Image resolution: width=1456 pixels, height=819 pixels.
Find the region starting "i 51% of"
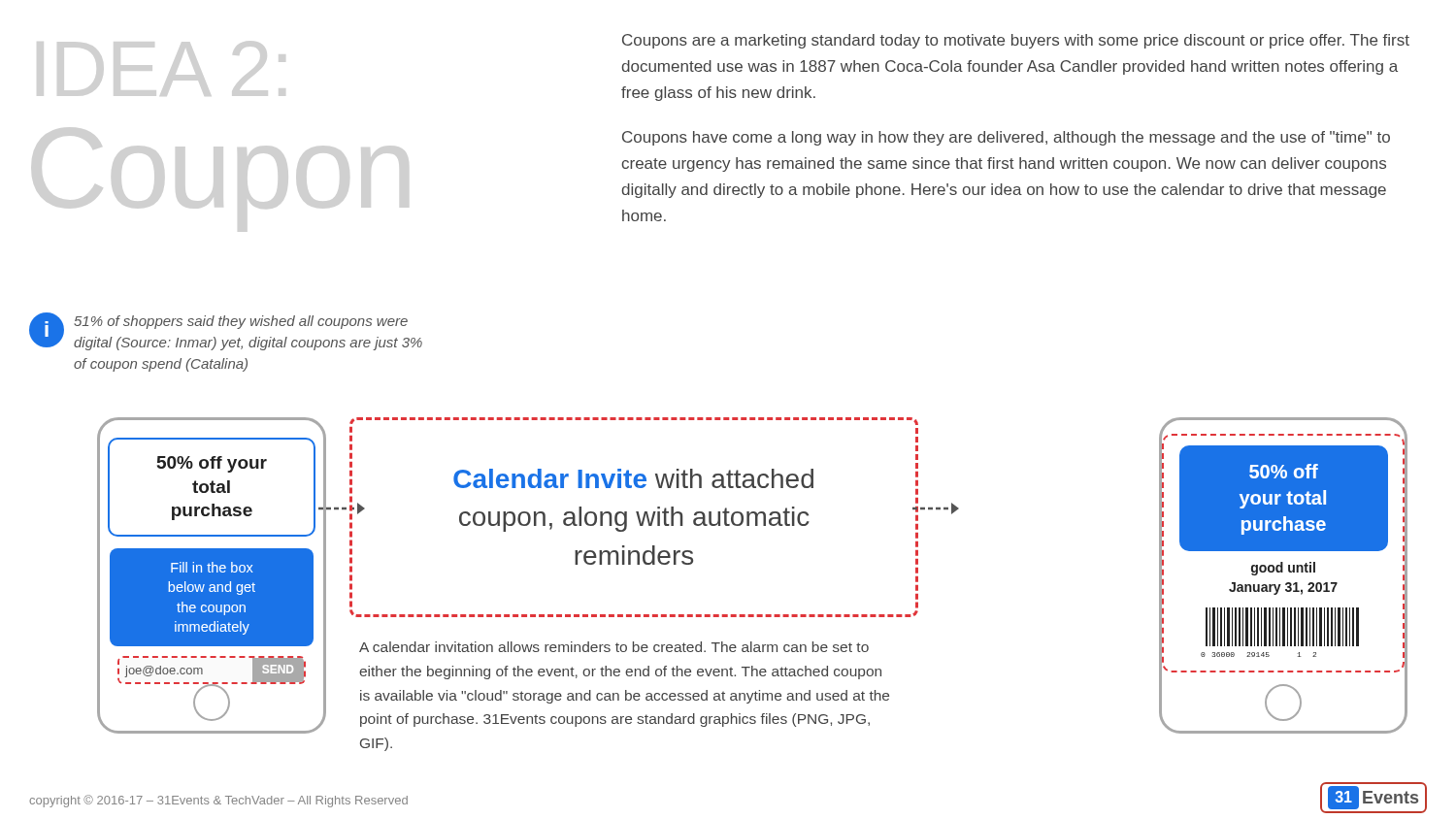[x=233, y=342]
